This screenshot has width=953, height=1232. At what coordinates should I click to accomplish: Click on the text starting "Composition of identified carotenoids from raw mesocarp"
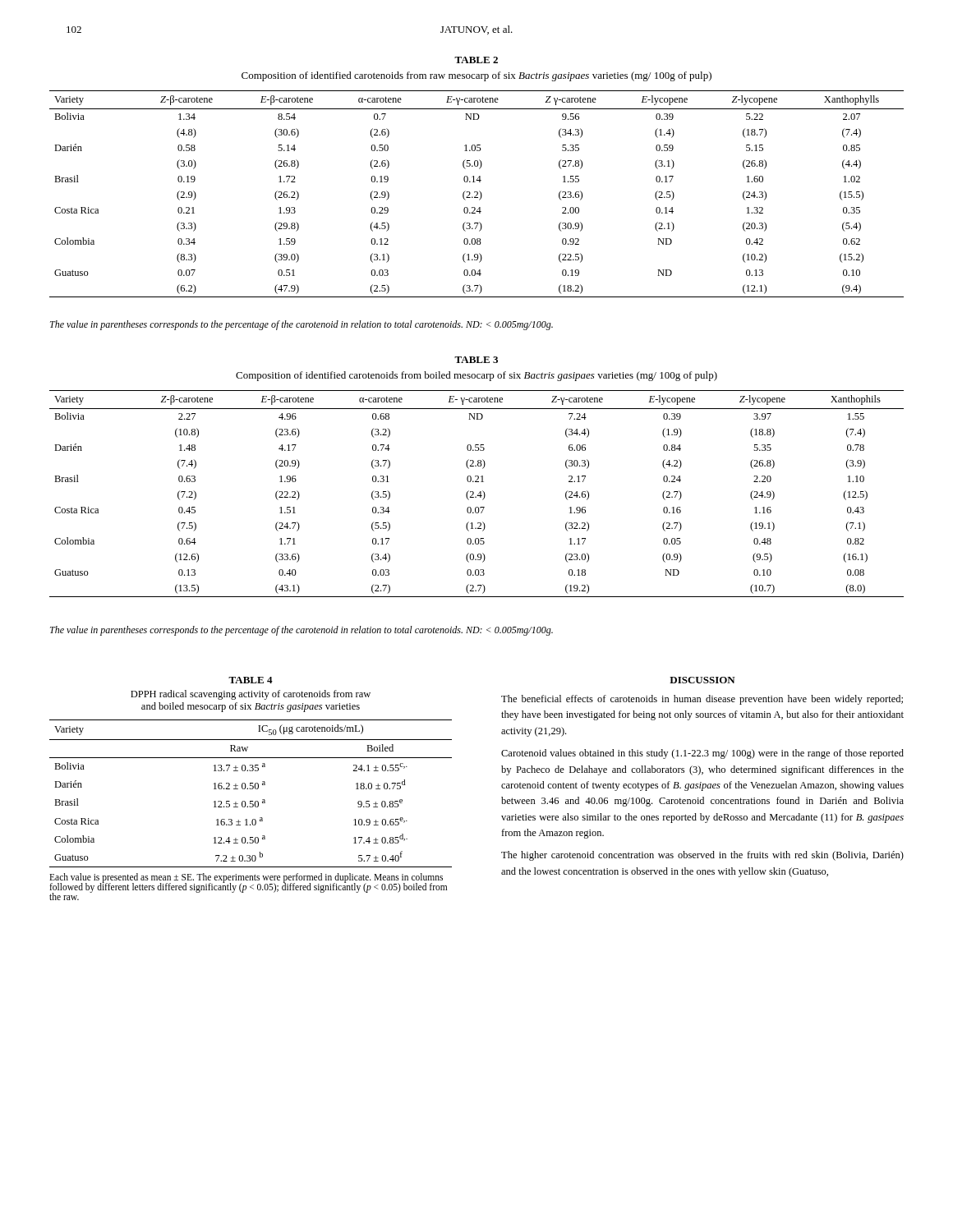(x=476, y=75)
